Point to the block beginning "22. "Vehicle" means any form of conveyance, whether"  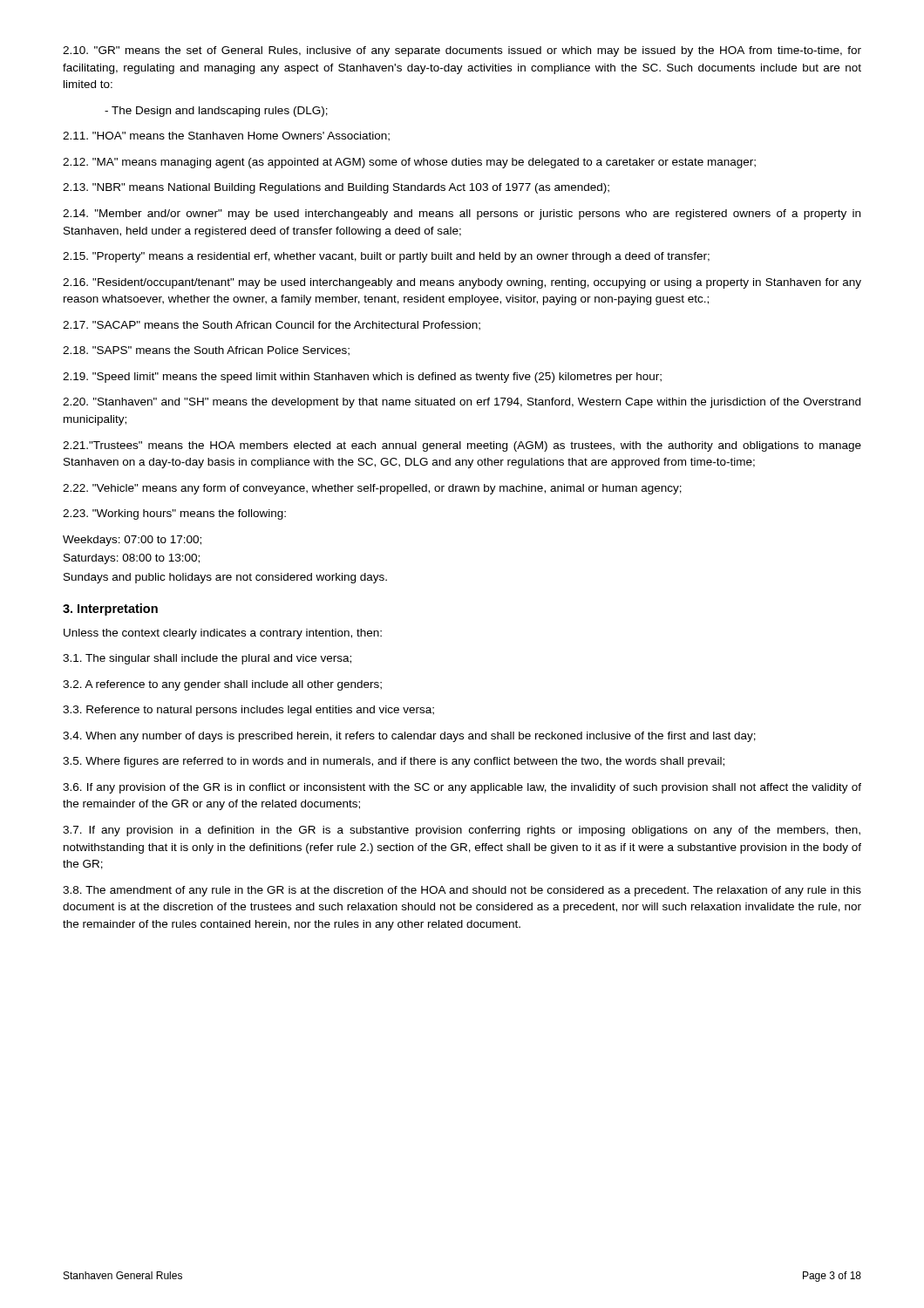372,488
